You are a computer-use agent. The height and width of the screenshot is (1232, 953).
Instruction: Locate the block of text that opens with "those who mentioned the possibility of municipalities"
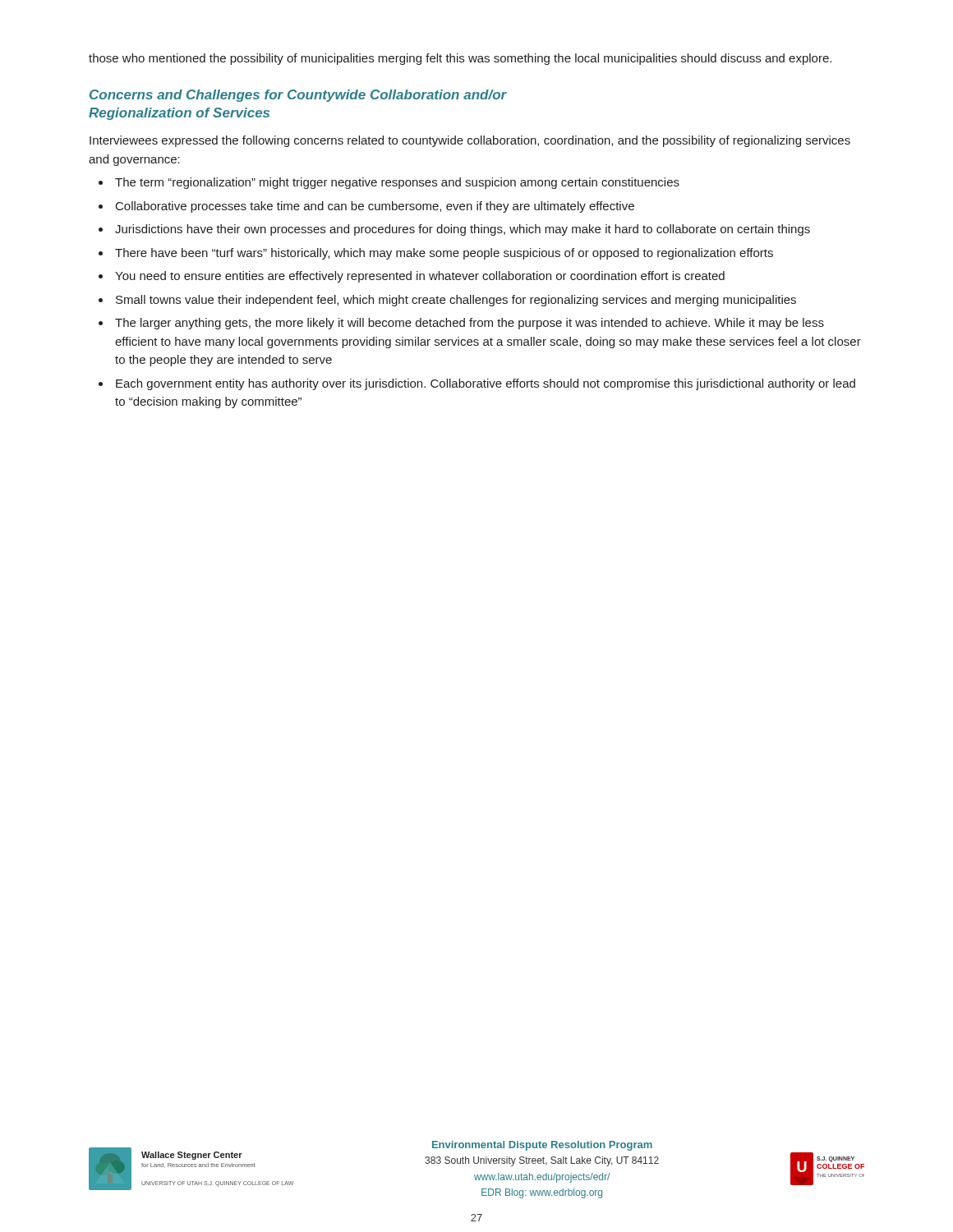[x=461, y=58]
